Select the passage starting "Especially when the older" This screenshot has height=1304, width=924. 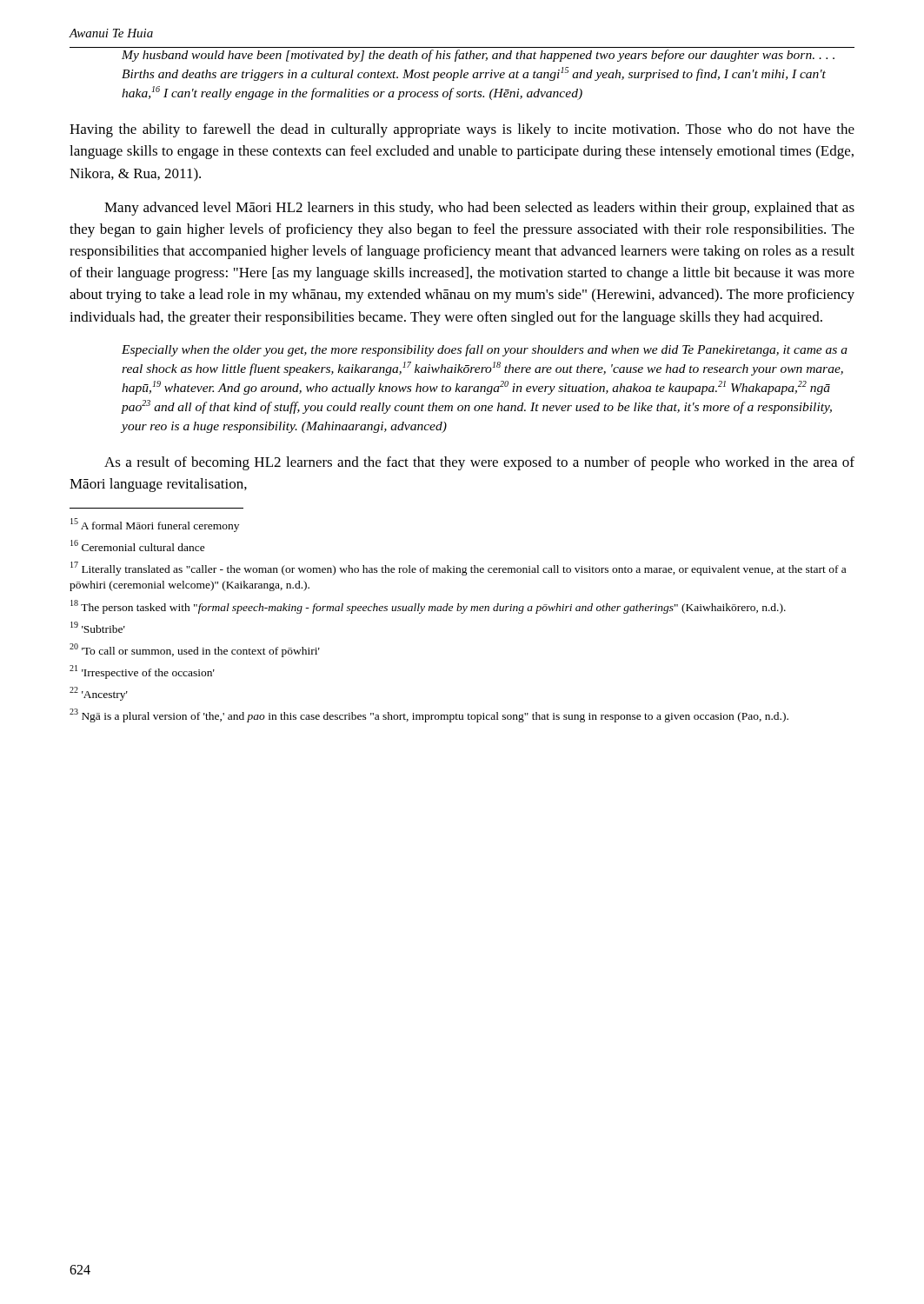(x=488, y=388)
